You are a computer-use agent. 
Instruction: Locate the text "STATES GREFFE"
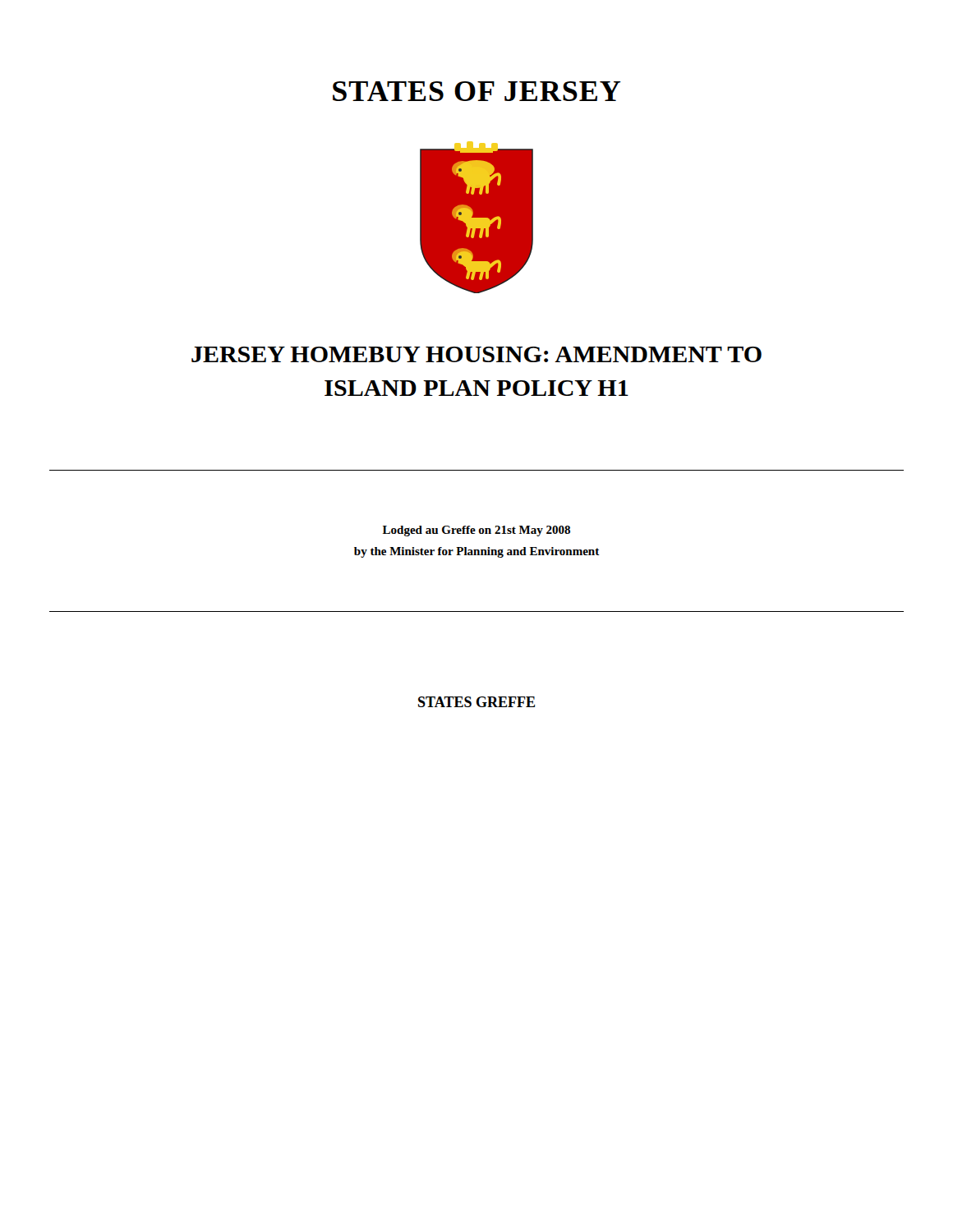tap(476, 702)
